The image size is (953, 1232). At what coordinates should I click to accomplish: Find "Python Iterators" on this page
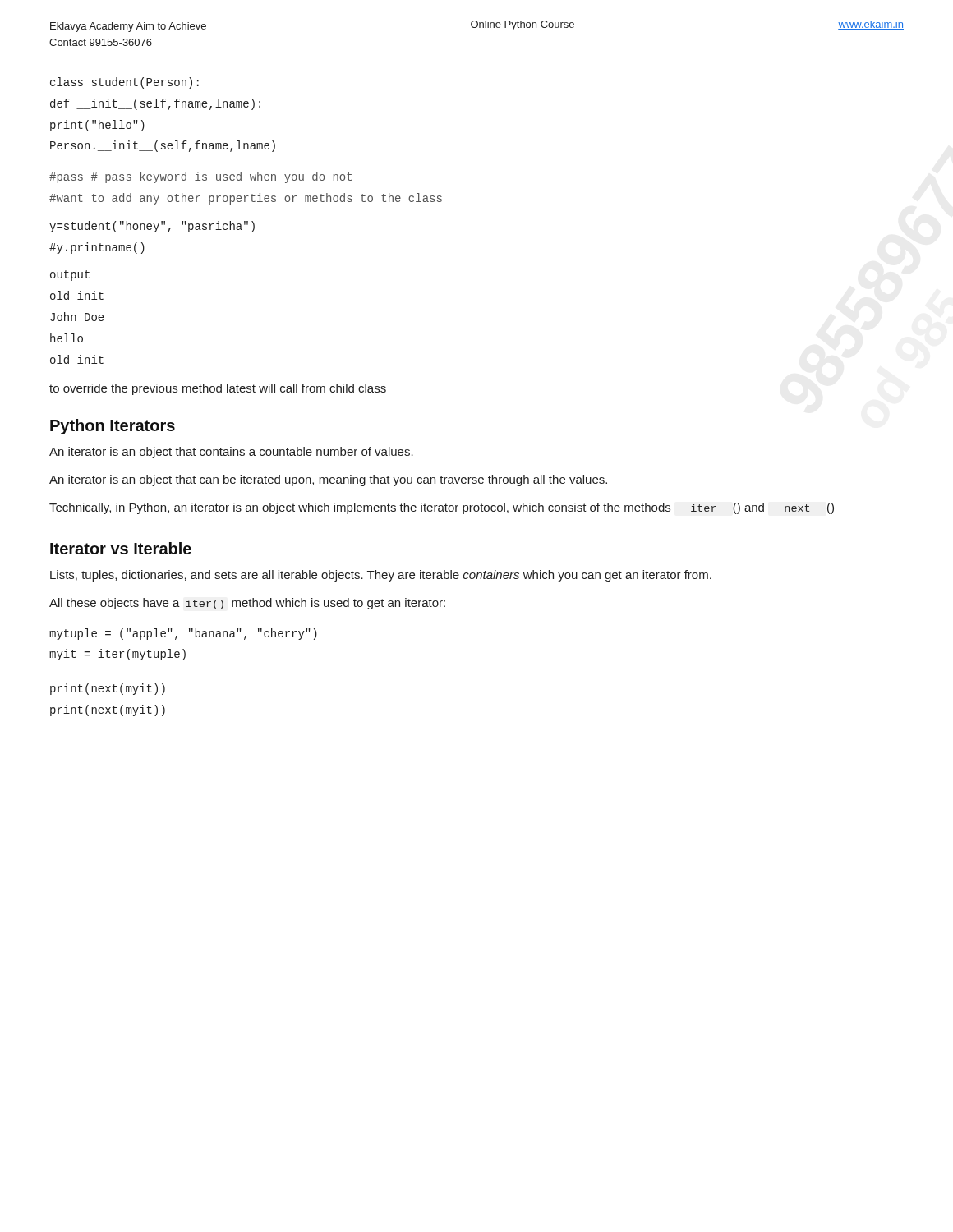pos(112,426)
